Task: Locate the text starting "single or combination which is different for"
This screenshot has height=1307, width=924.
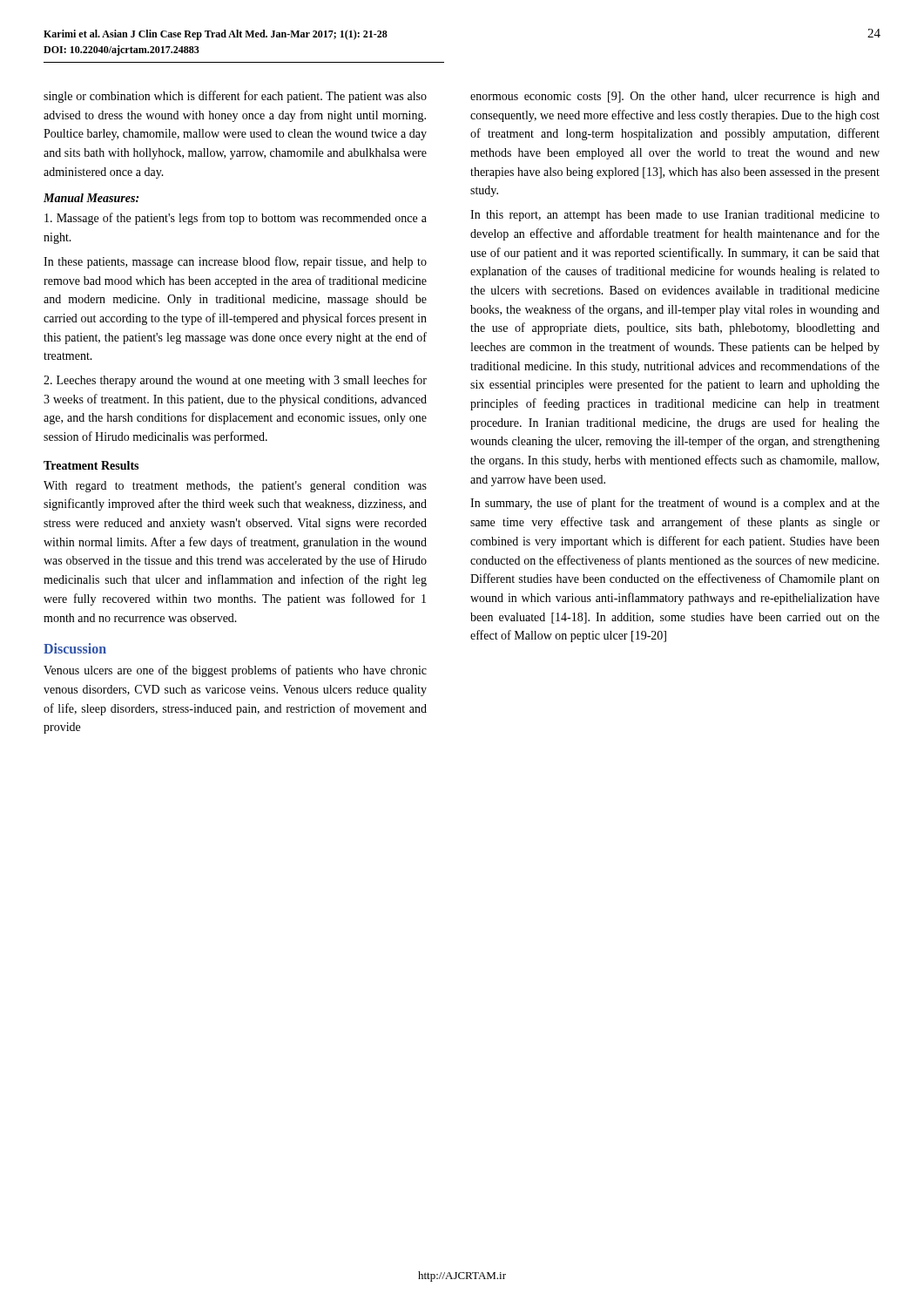Action: pyautogui.click(x=235, y=134)
